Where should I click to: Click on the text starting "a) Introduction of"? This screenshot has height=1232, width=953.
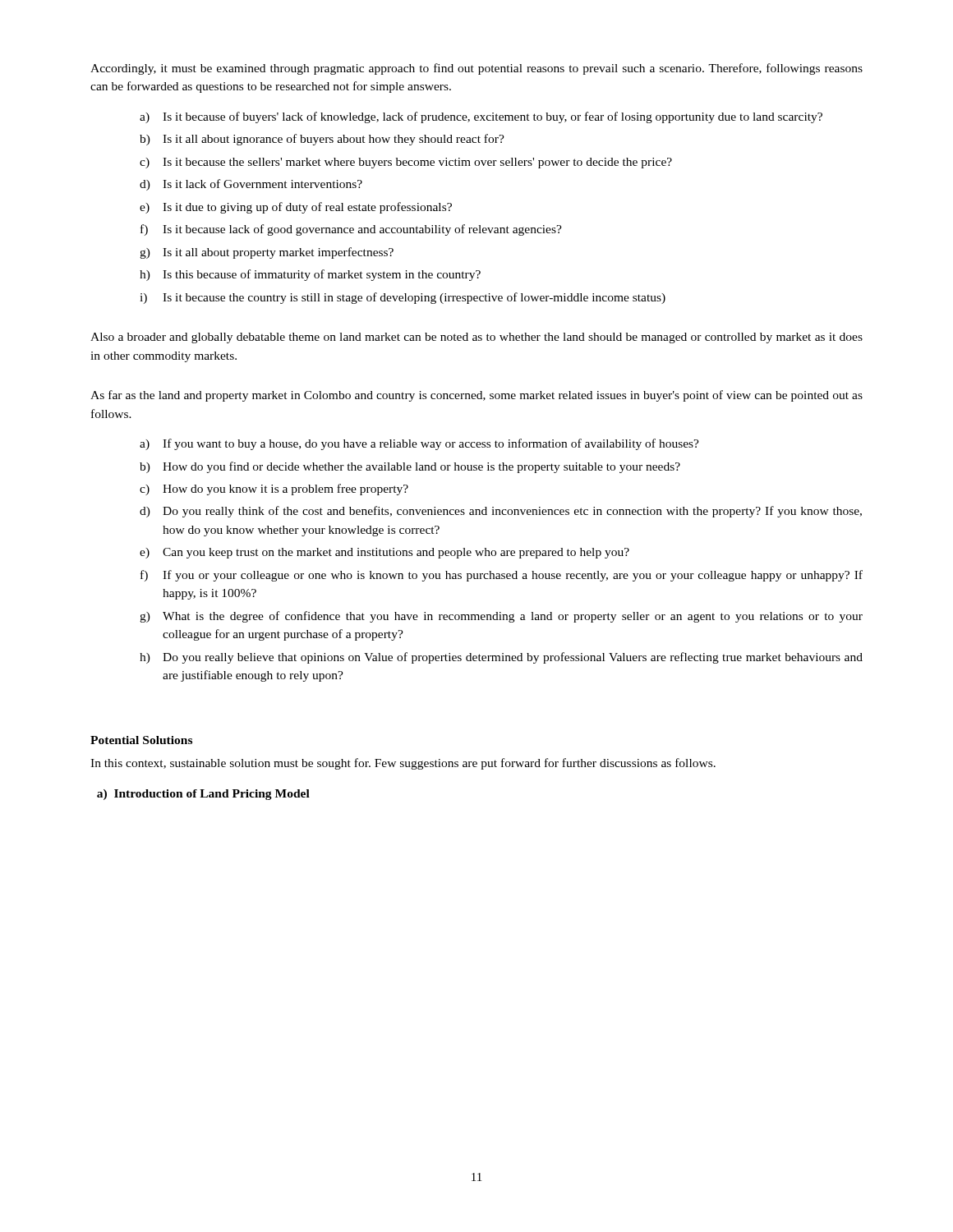pyautogui.click(x=200, y=793)
